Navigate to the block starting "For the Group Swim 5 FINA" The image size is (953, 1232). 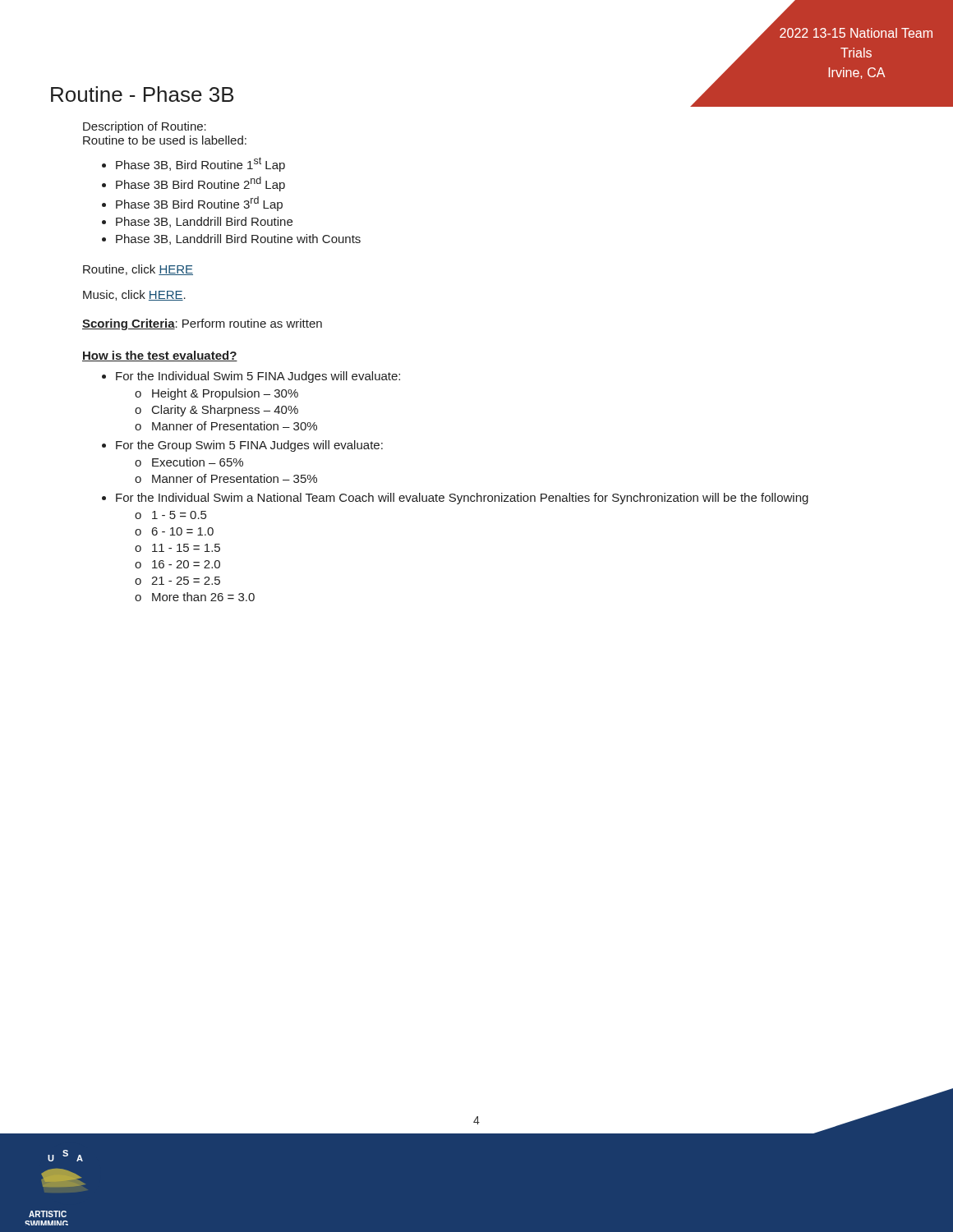pos(249,446)
